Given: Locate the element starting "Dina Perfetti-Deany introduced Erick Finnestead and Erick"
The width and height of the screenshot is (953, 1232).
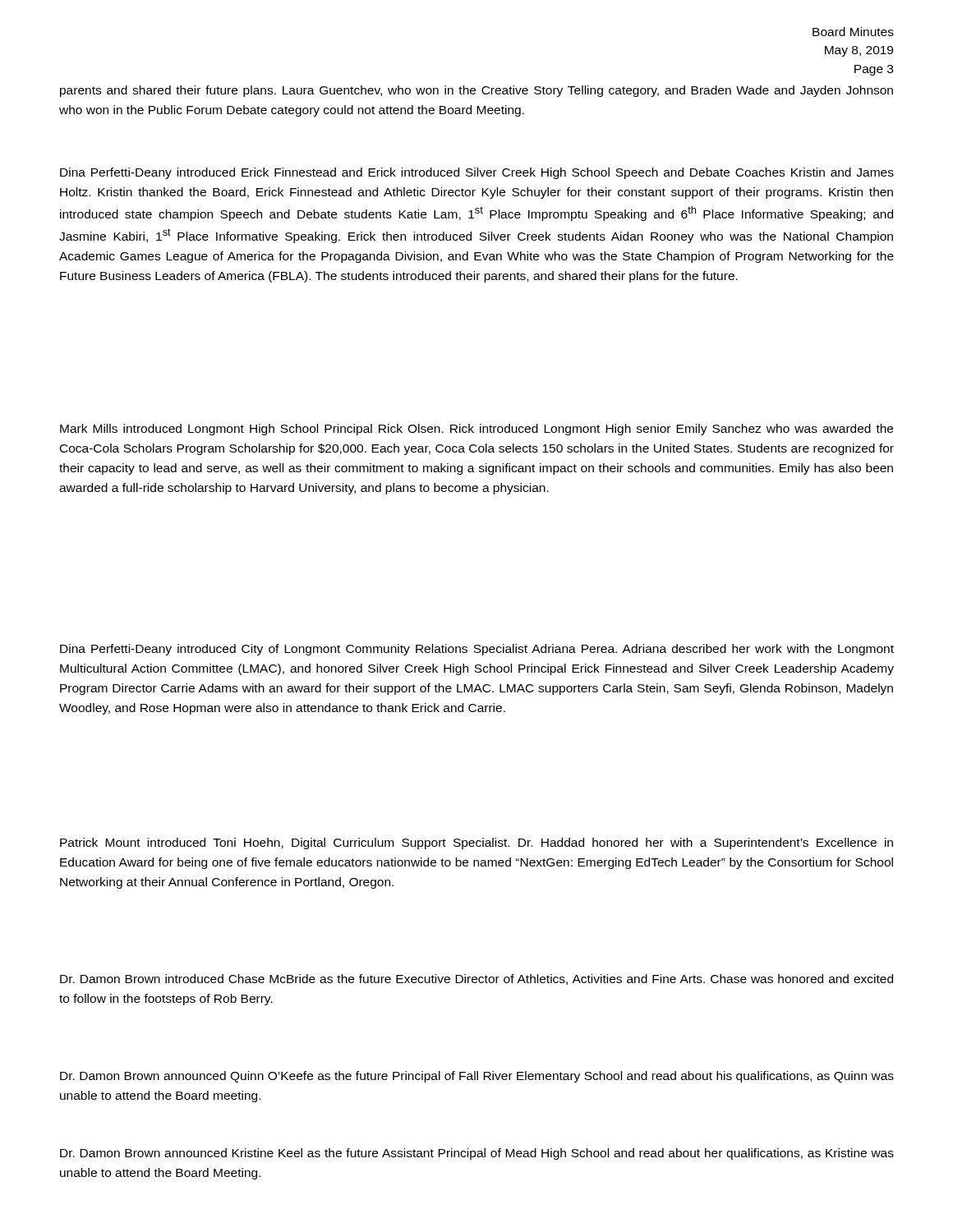Looking at the screenshot, I should click(x=476, y=224).
